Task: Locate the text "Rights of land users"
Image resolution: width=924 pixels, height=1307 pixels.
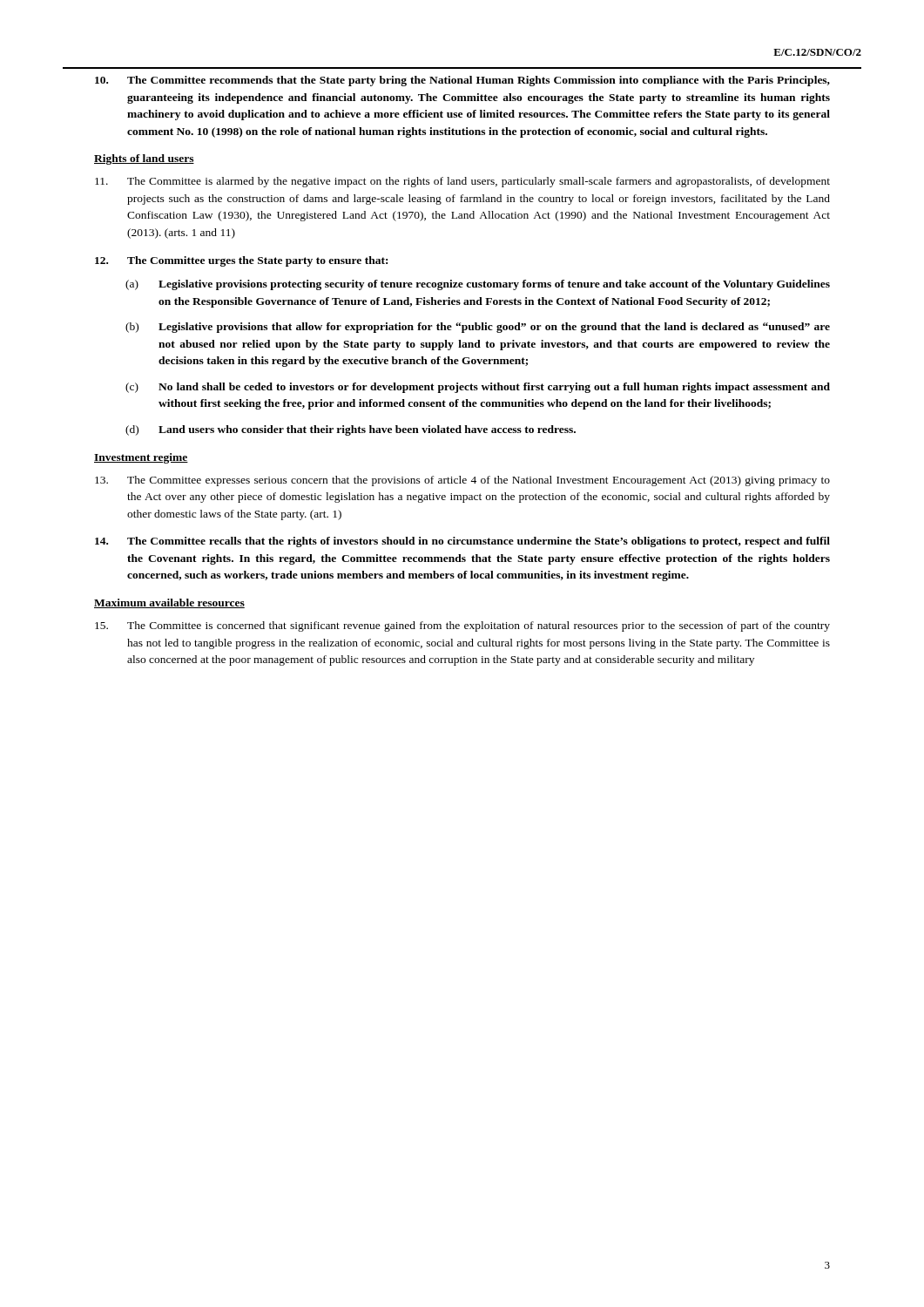Action: [x=144, y=158]
